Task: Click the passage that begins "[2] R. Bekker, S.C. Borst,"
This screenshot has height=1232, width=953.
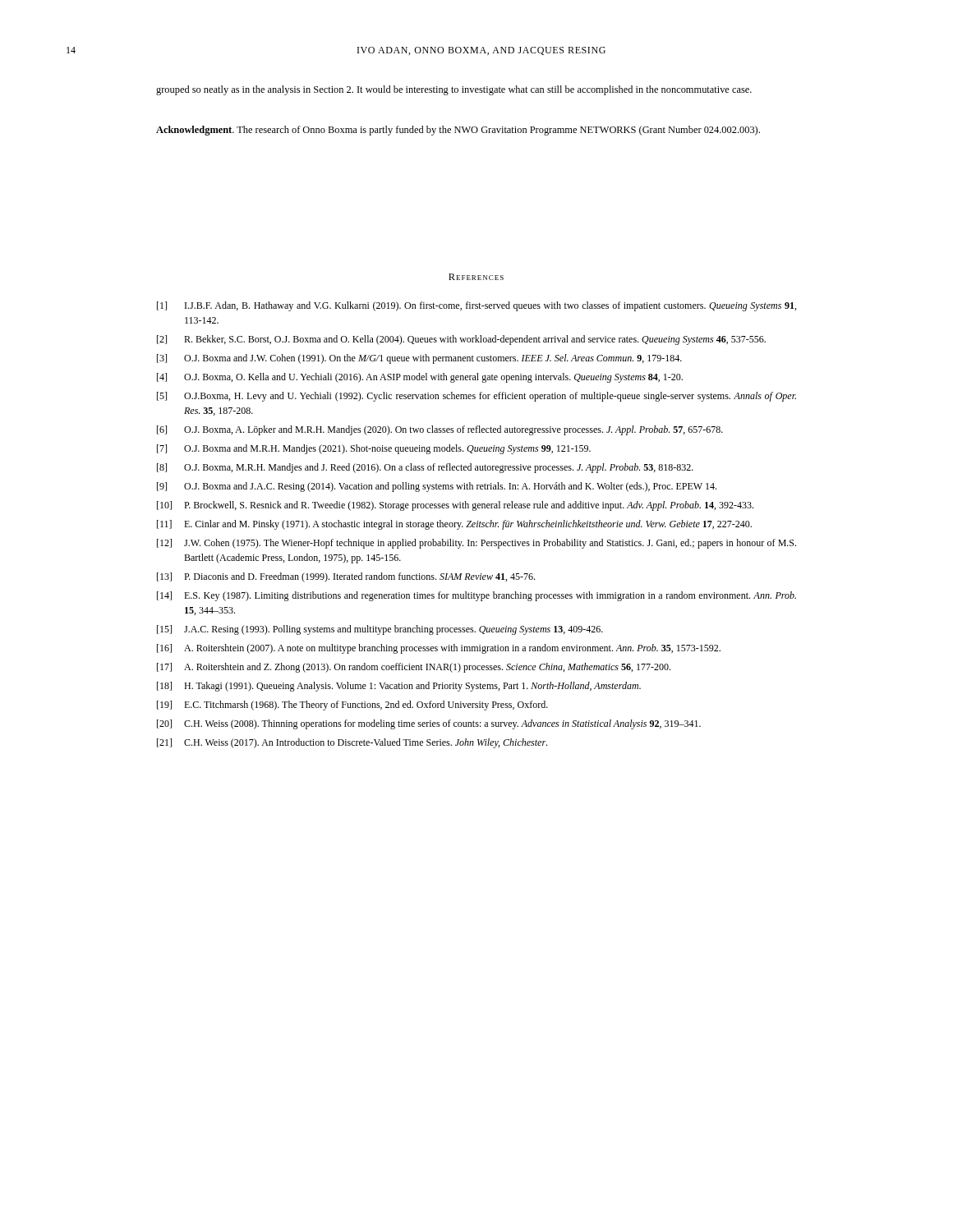Action: pyautogui.click(x=476, y=339)
